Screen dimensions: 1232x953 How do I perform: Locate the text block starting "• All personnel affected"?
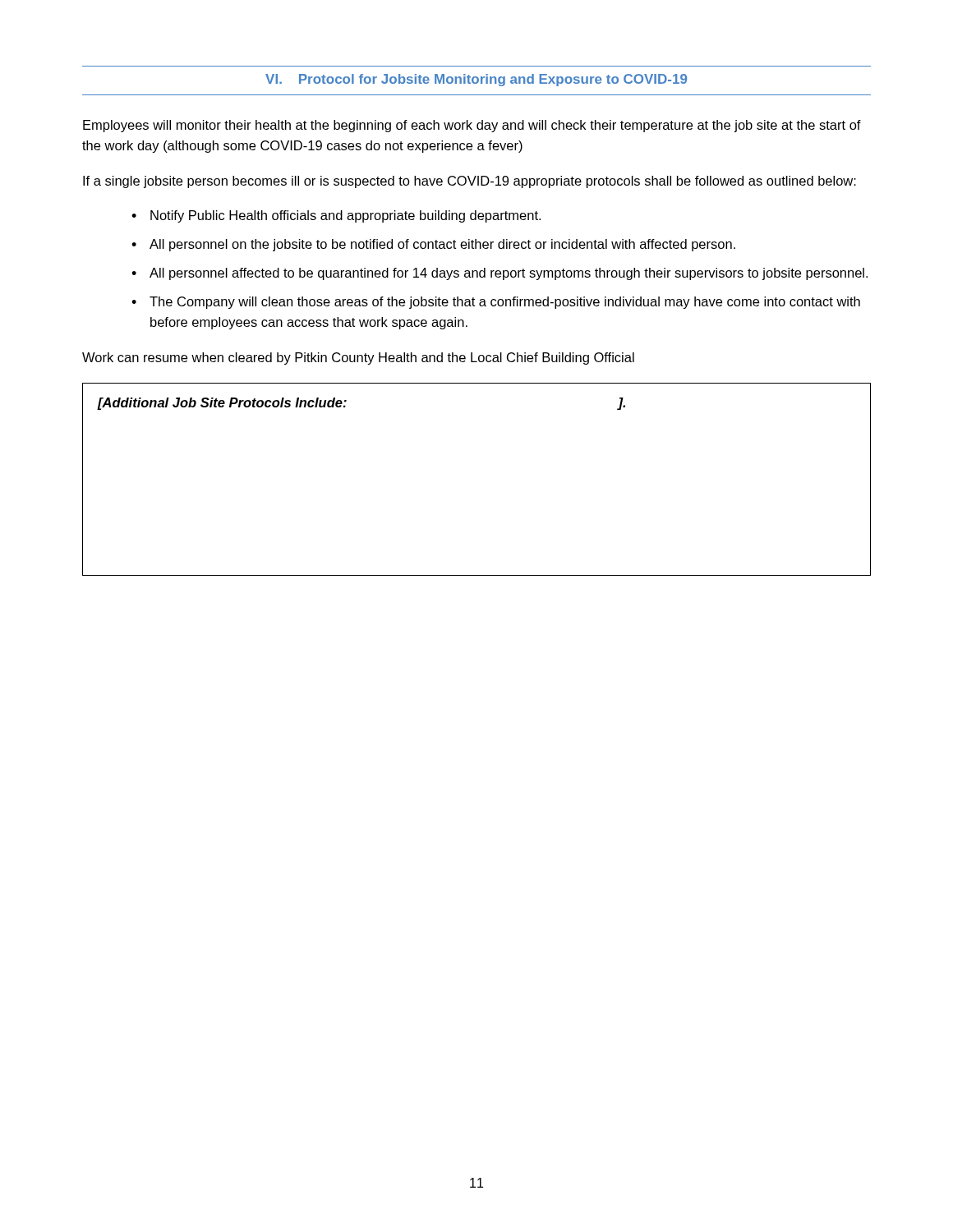click(501, 274)
